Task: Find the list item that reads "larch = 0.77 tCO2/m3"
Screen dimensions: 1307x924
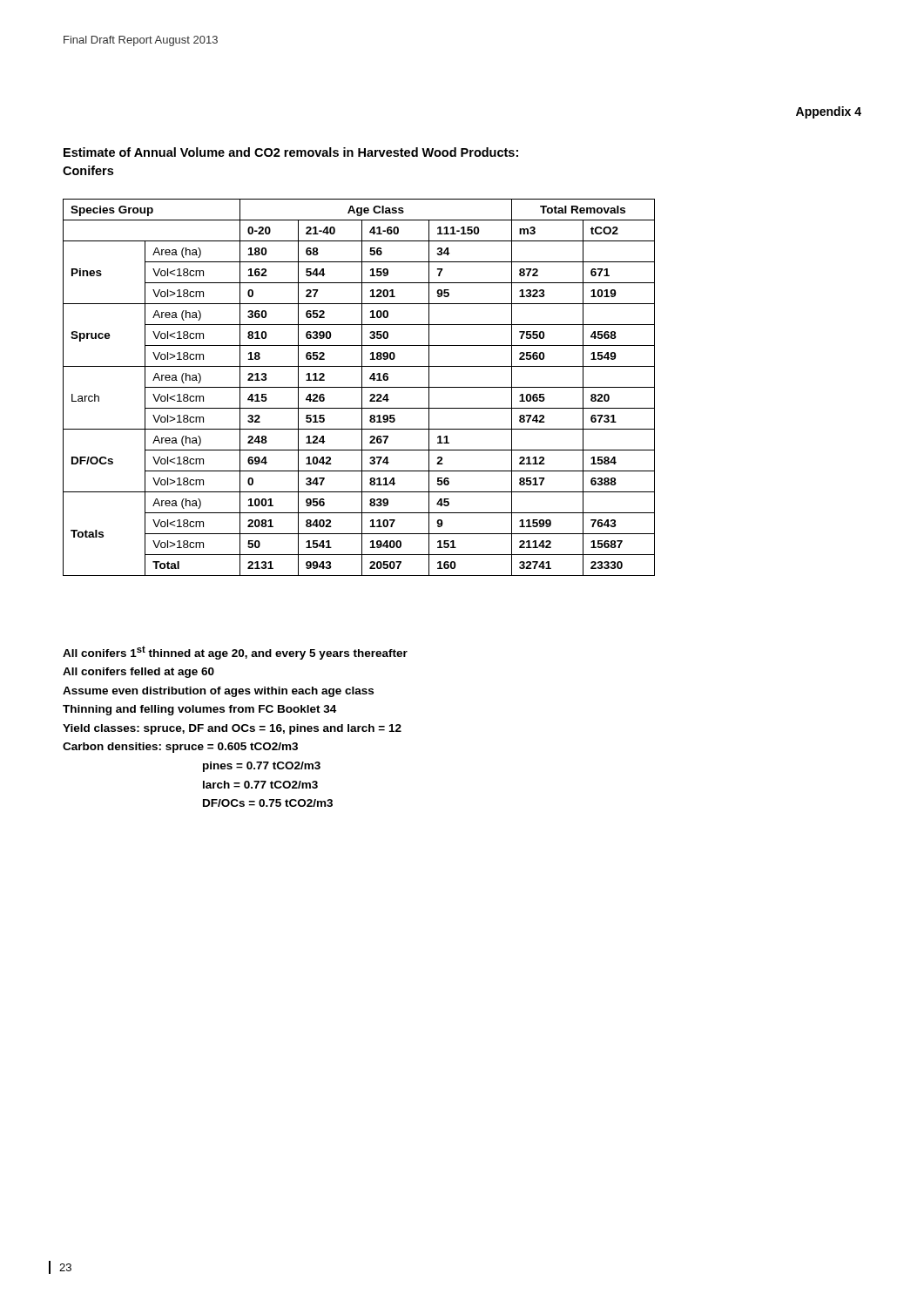Action: point(260,784)
